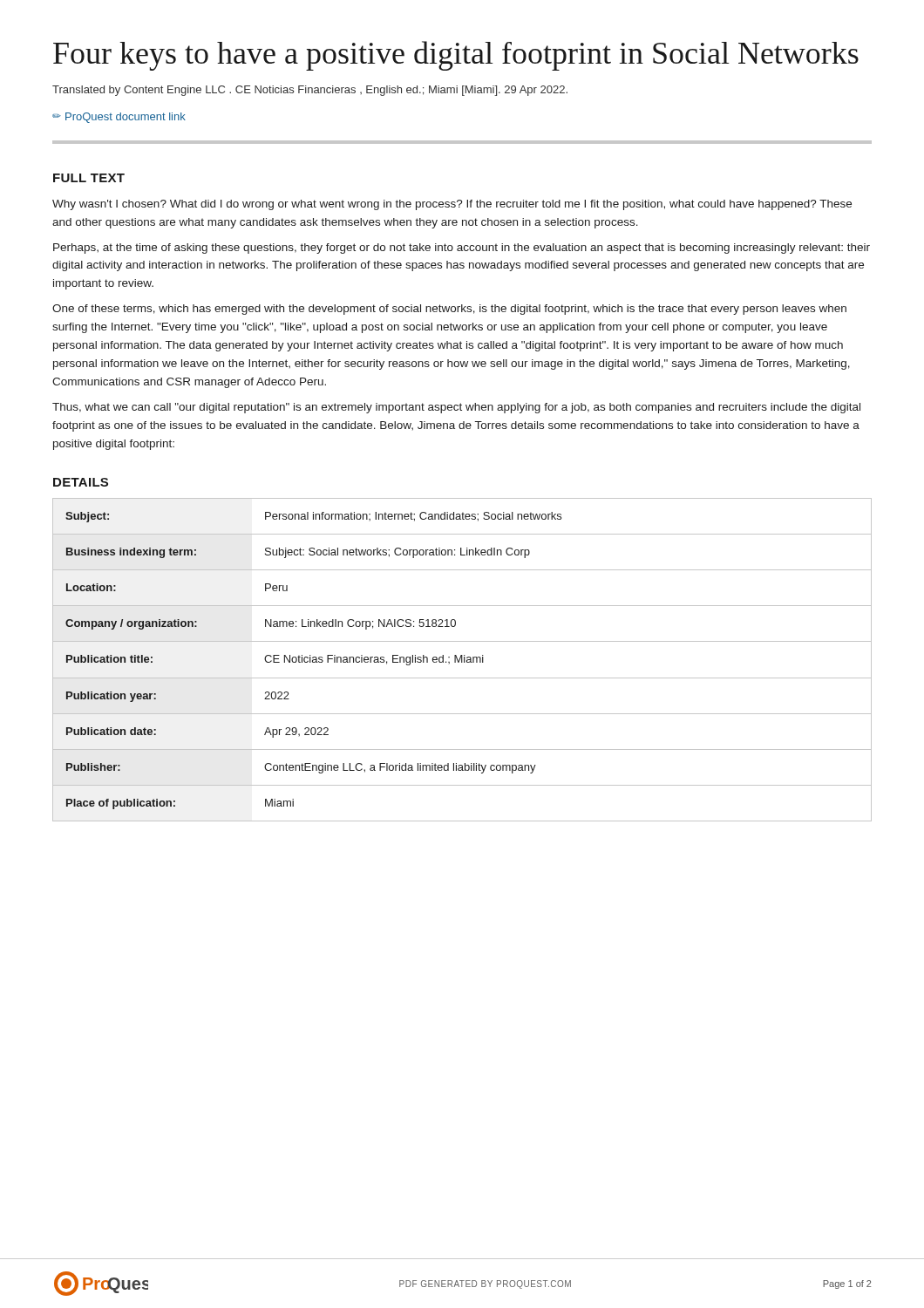Point to the region starting "Perhaps, at the time of asking these questions,"

[x=462, y=266]
